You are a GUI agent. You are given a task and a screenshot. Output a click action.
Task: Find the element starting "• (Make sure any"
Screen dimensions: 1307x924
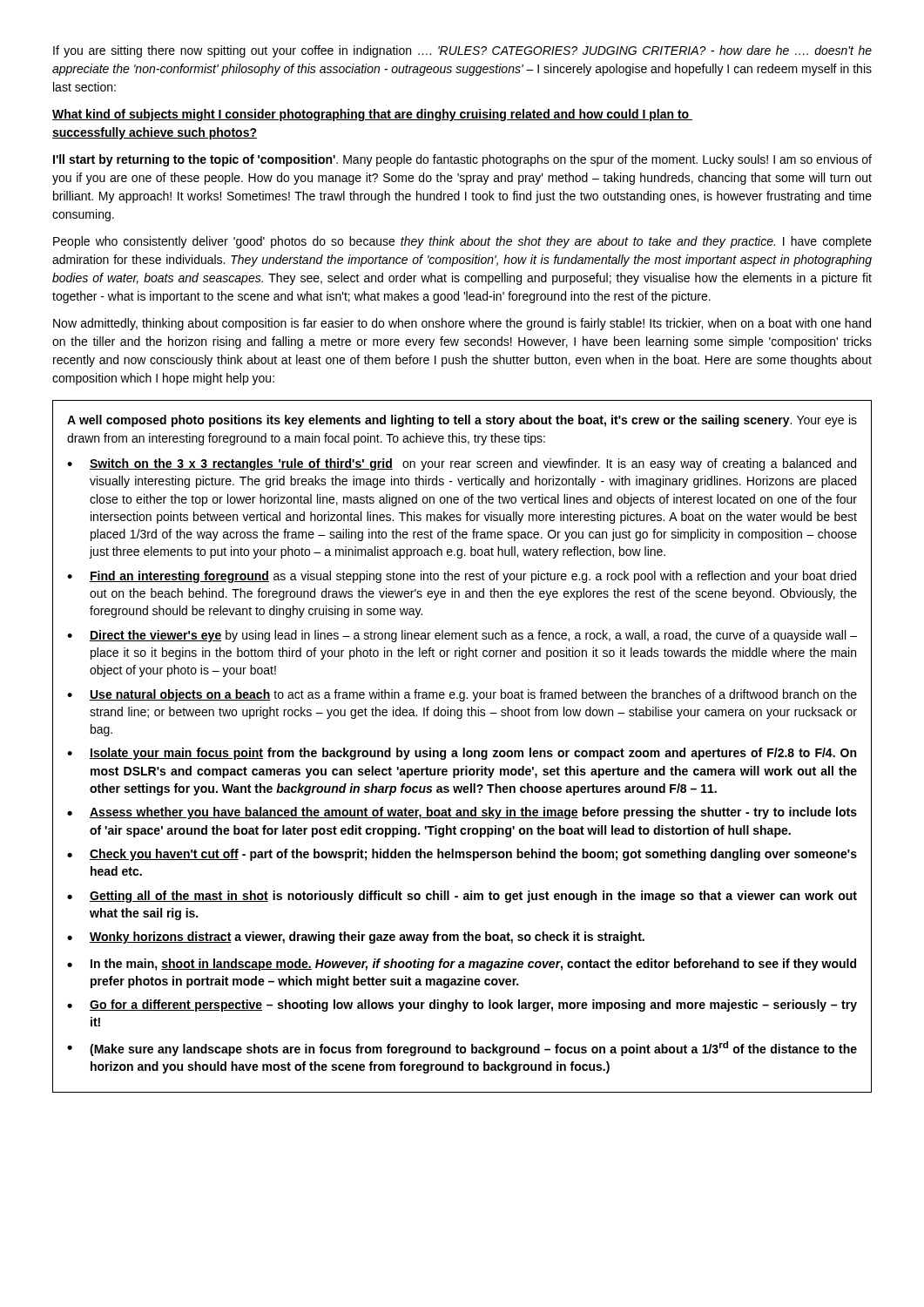point(462,1056)
